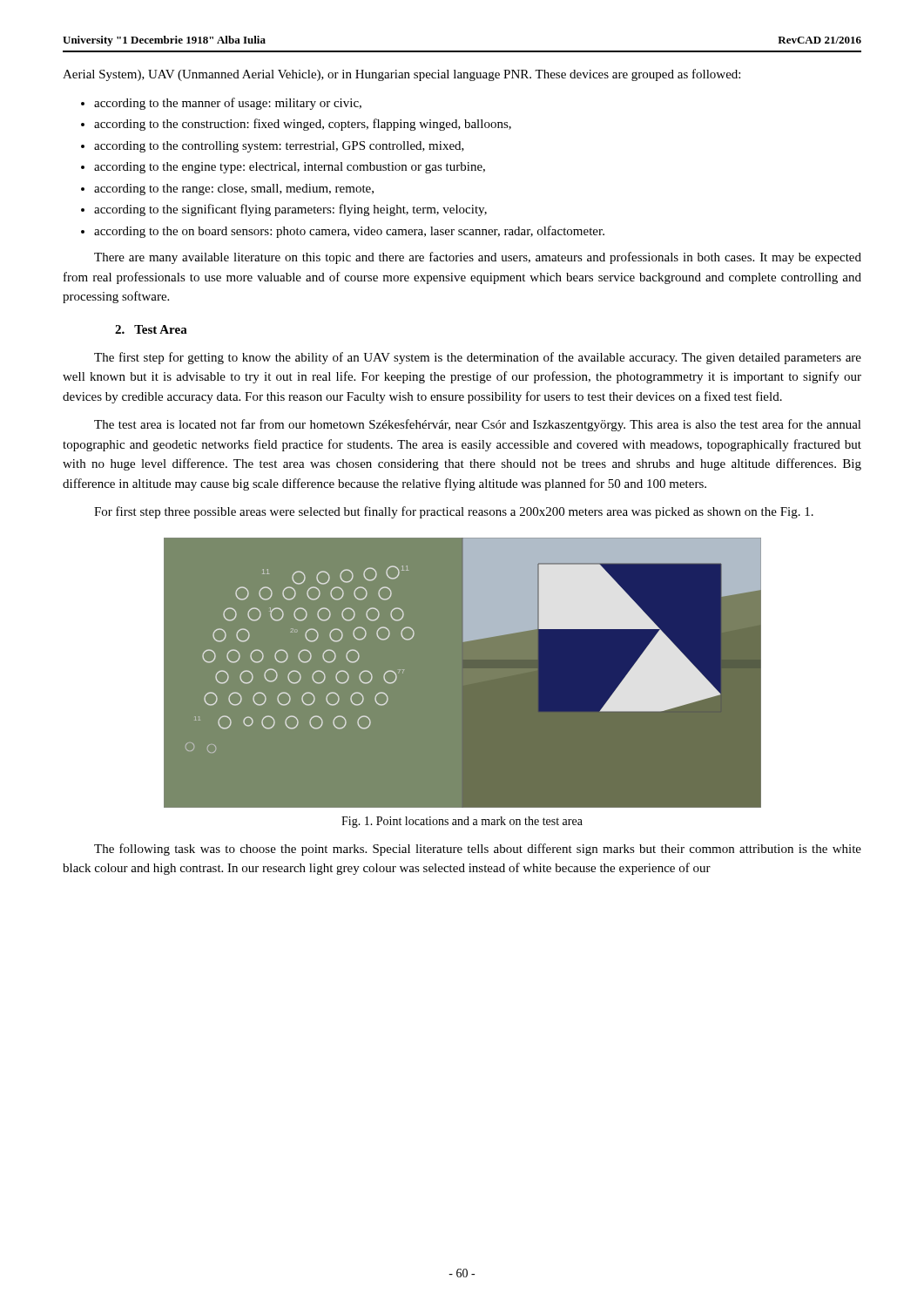Viewport: 924px width, 1307px height.
Task: Point to the block starting "according to the range:"
Action: pos(234,188)
